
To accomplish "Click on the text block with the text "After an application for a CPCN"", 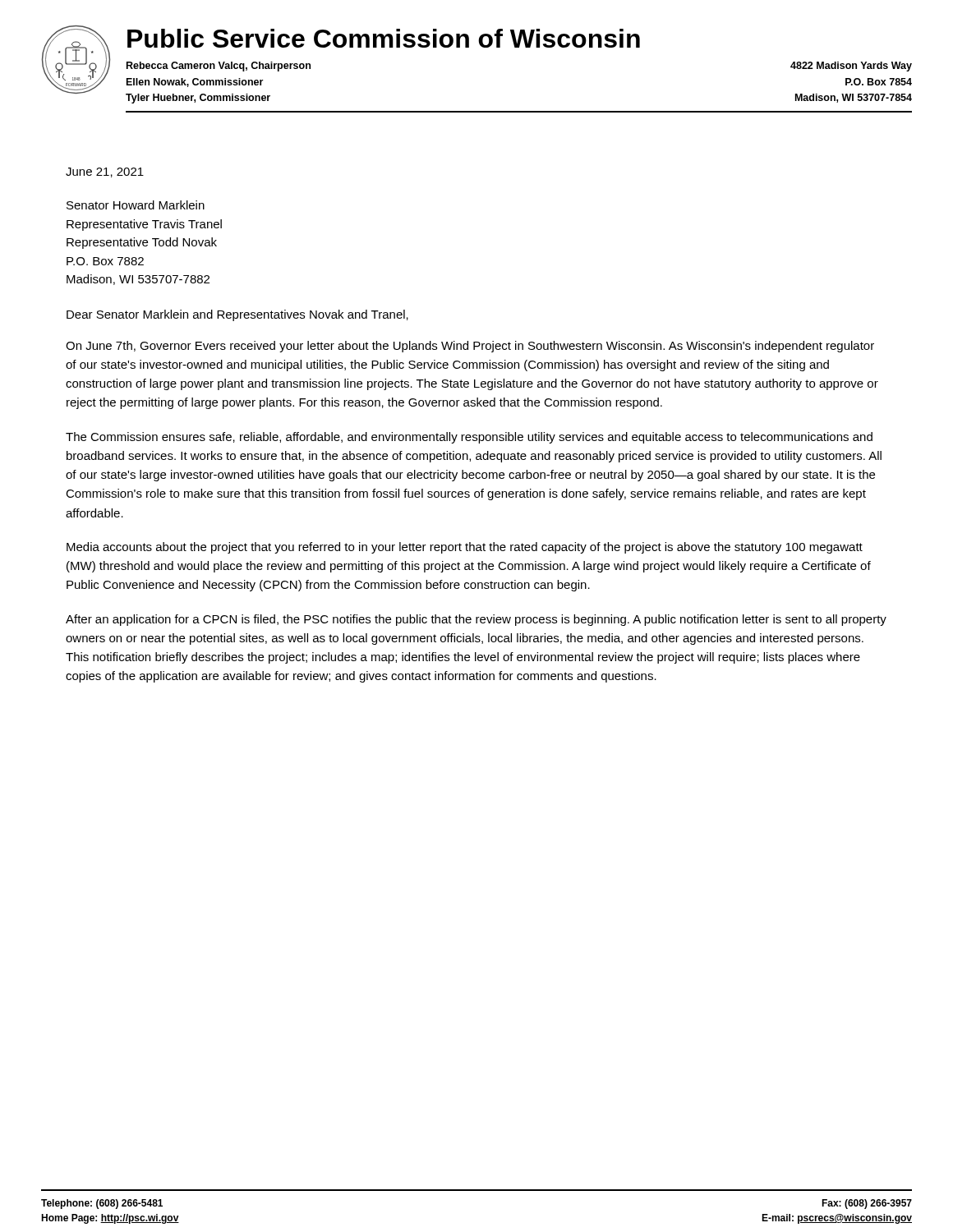I will tap(476, 647).
